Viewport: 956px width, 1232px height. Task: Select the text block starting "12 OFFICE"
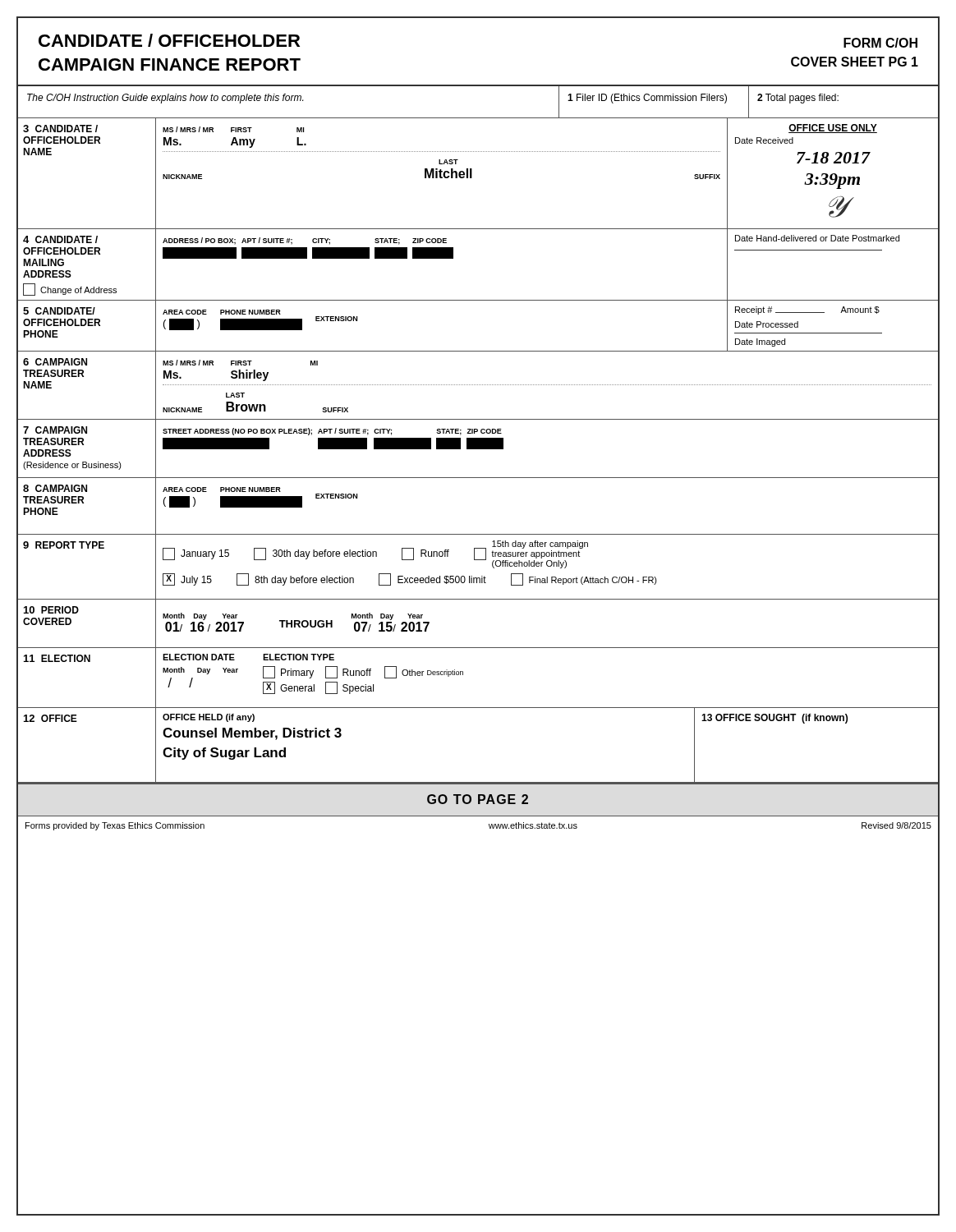[x=50, y=718]
